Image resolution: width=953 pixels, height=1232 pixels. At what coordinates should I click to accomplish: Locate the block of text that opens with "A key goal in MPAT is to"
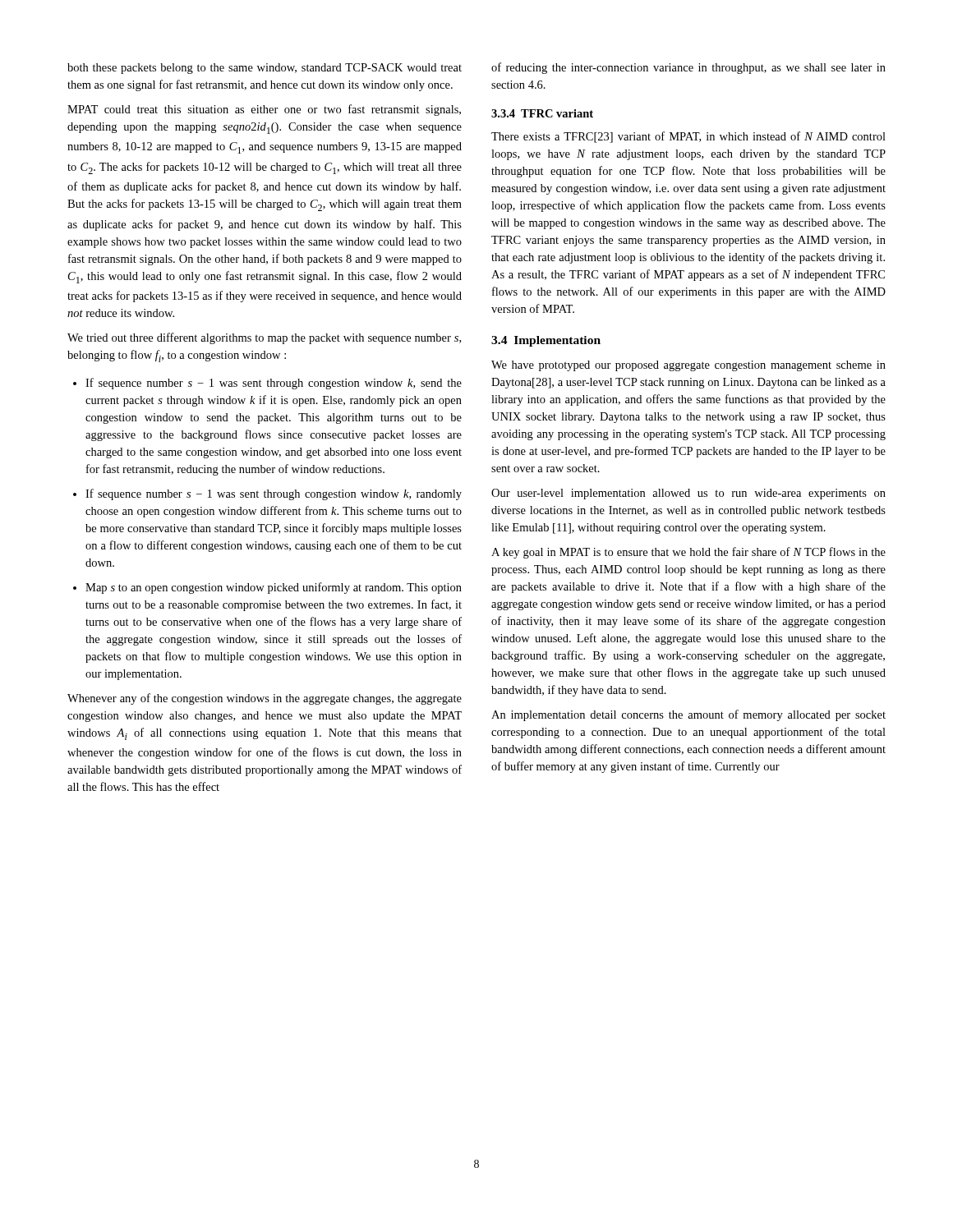coord(688,621)
